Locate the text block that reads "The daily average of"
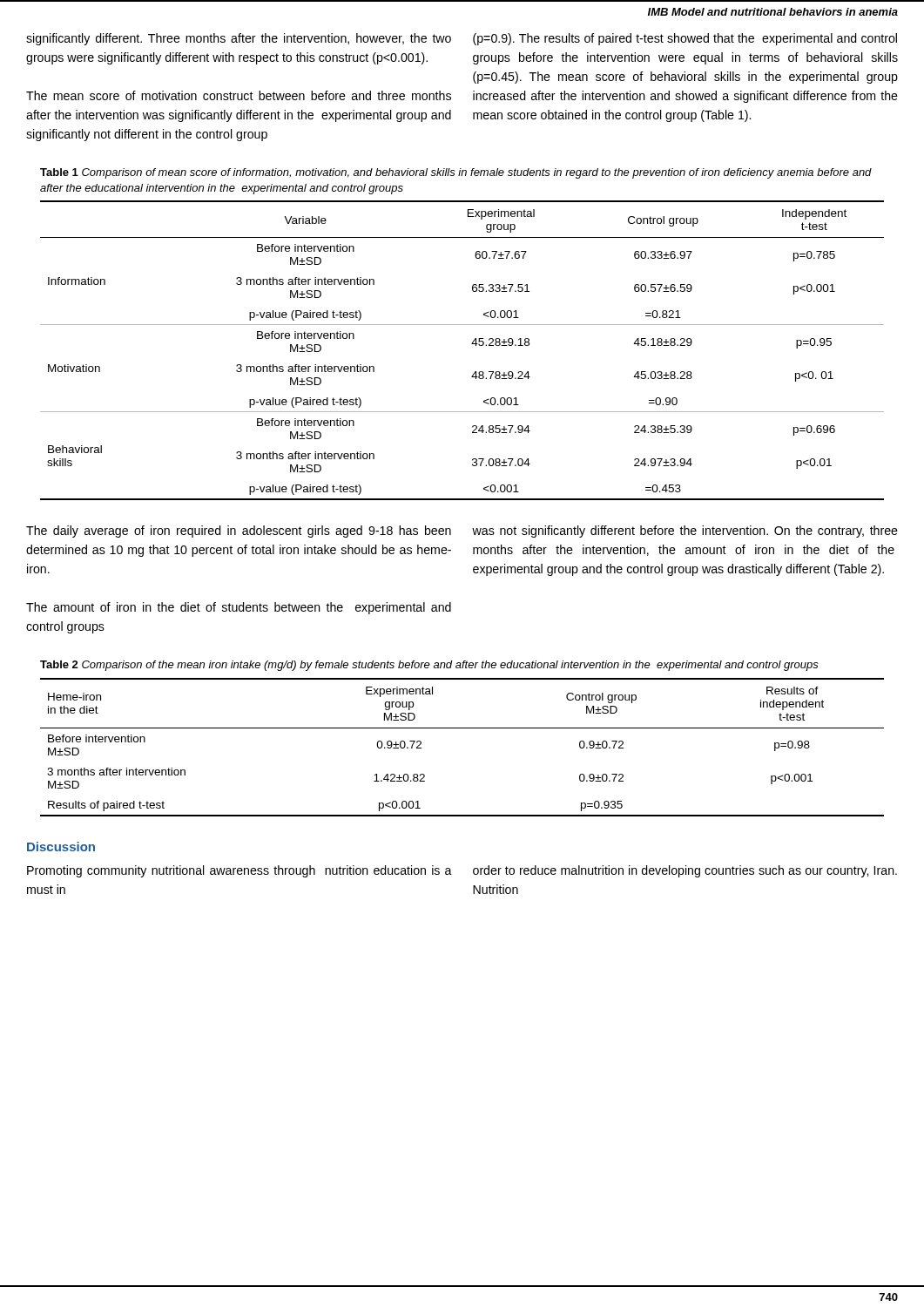Viewport: 924px width, 1307px height. click(x=239, y=532)
